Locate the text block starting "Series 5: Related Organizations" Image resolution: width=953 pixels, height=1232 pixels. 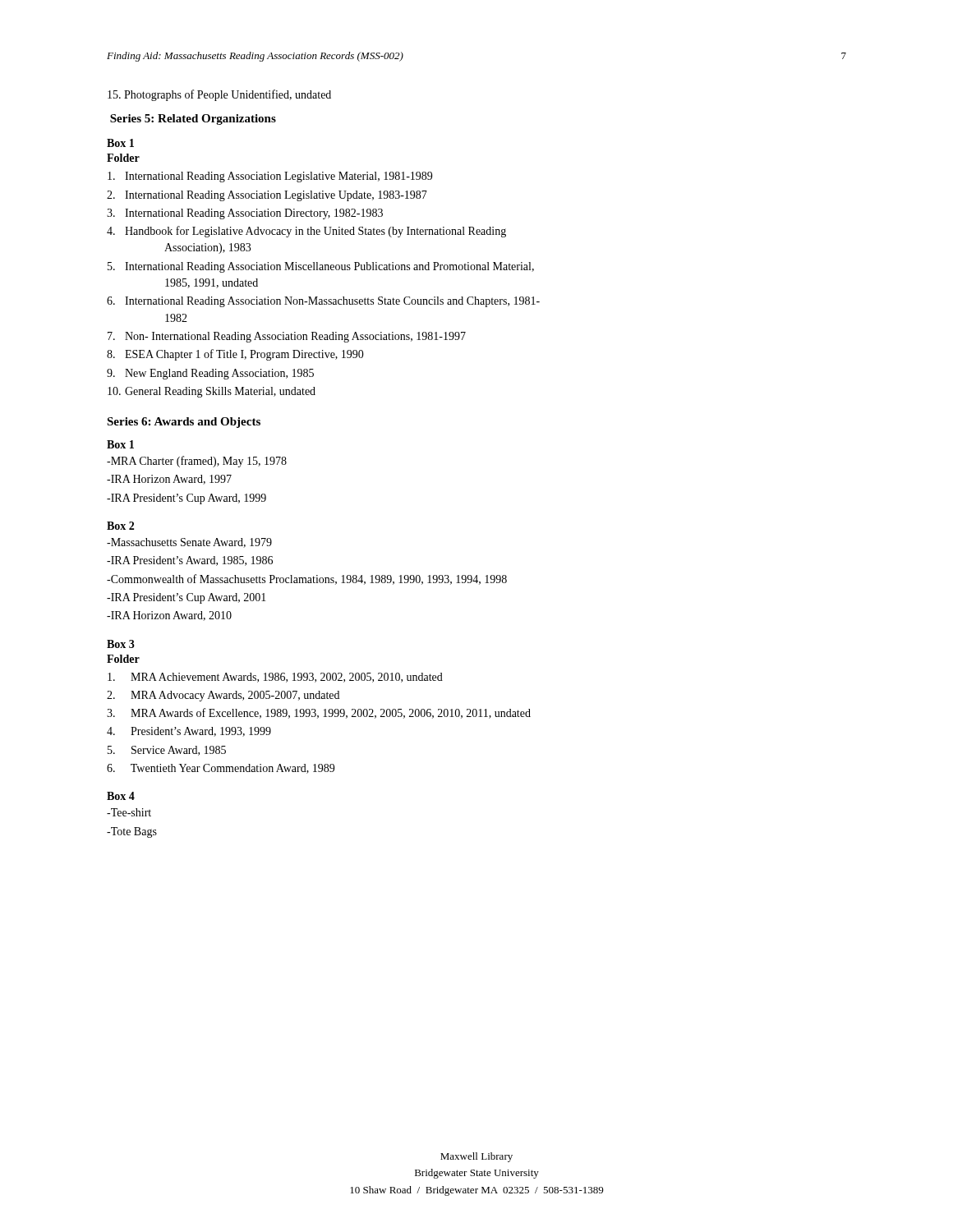(x=191, y=119)
